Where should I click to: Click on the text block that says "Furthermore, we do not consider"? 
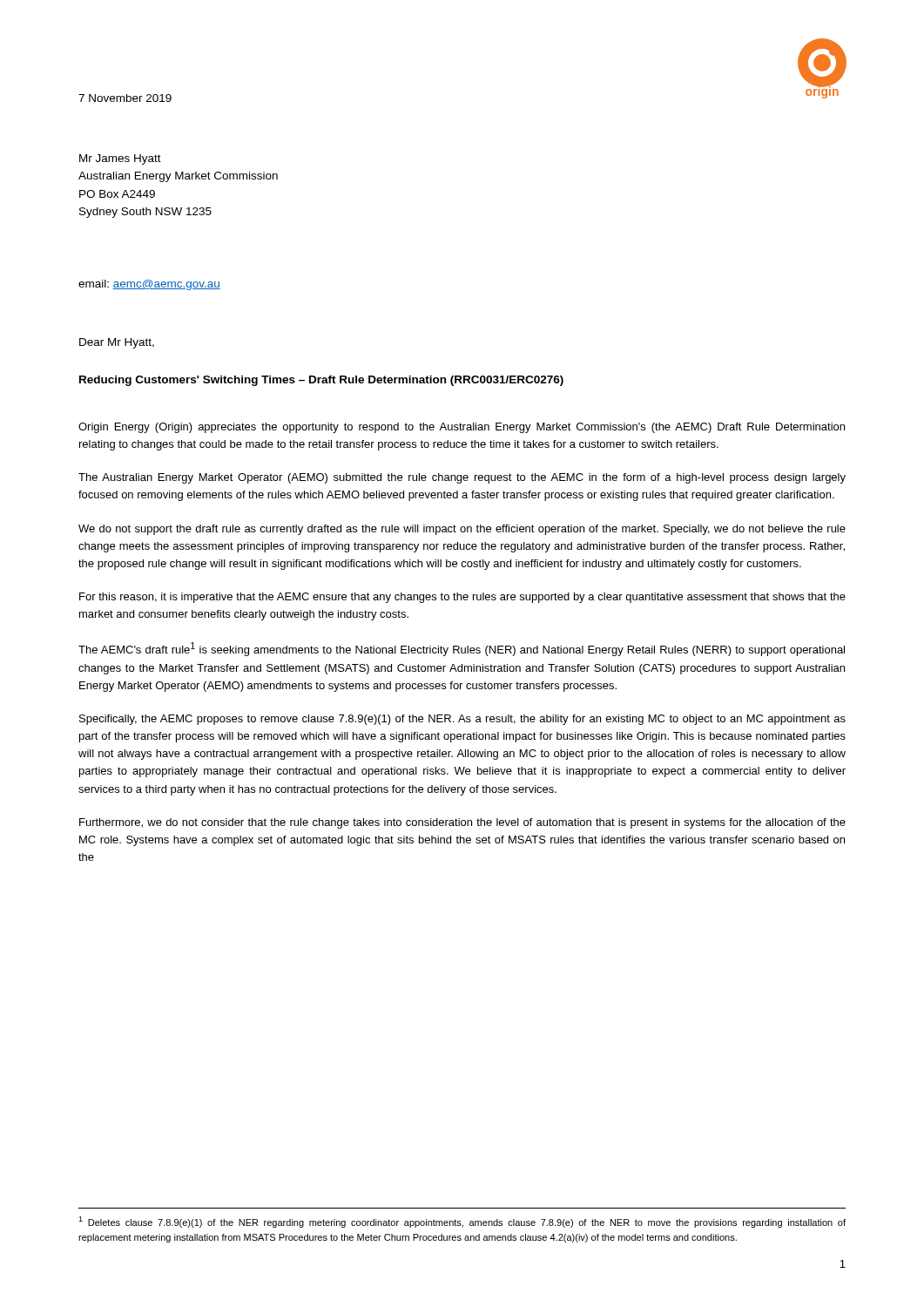point(462,839)
